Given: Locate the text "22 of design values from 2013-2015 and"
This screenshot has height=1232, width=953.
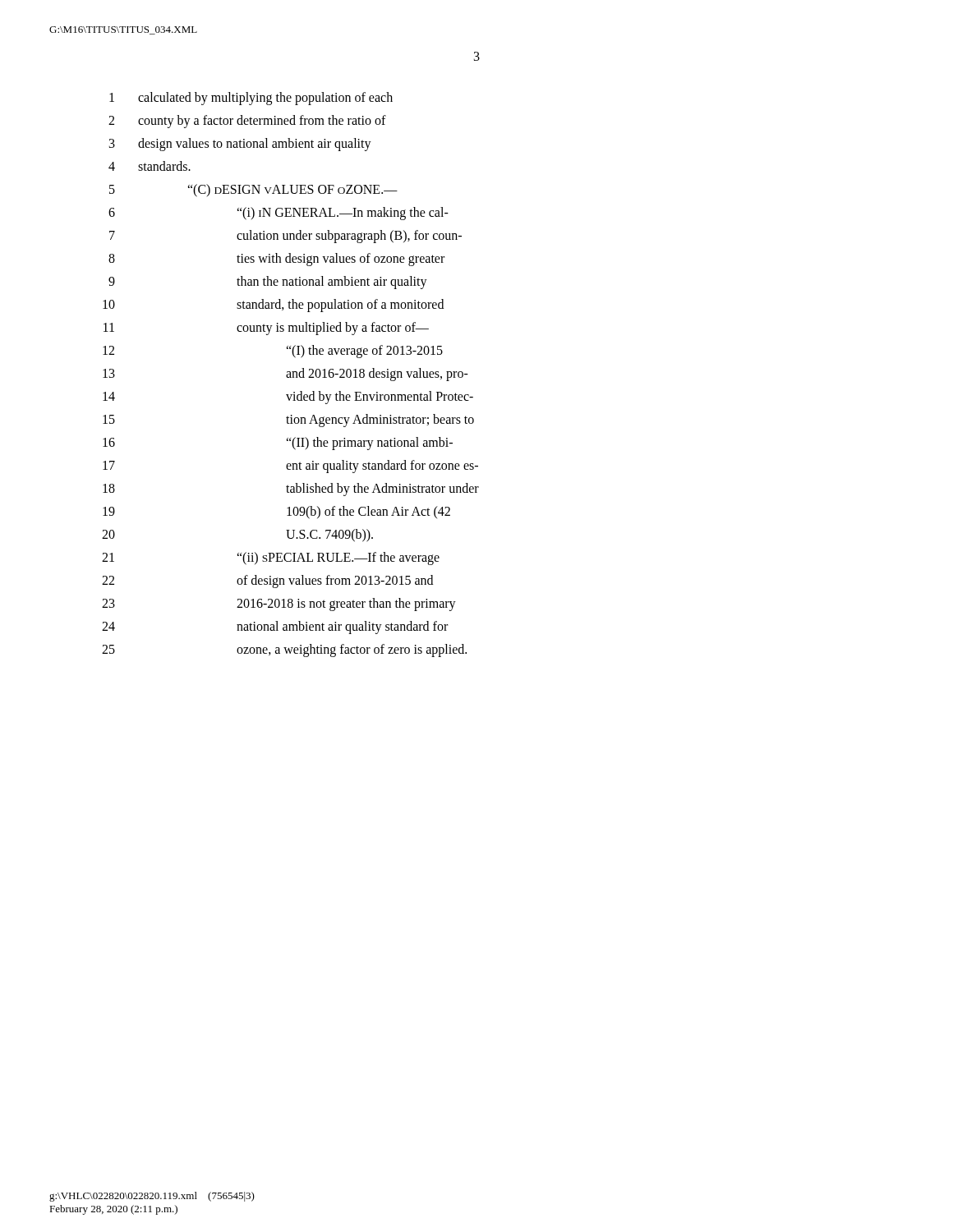Looking at the screenshot, I should point(267,582).
